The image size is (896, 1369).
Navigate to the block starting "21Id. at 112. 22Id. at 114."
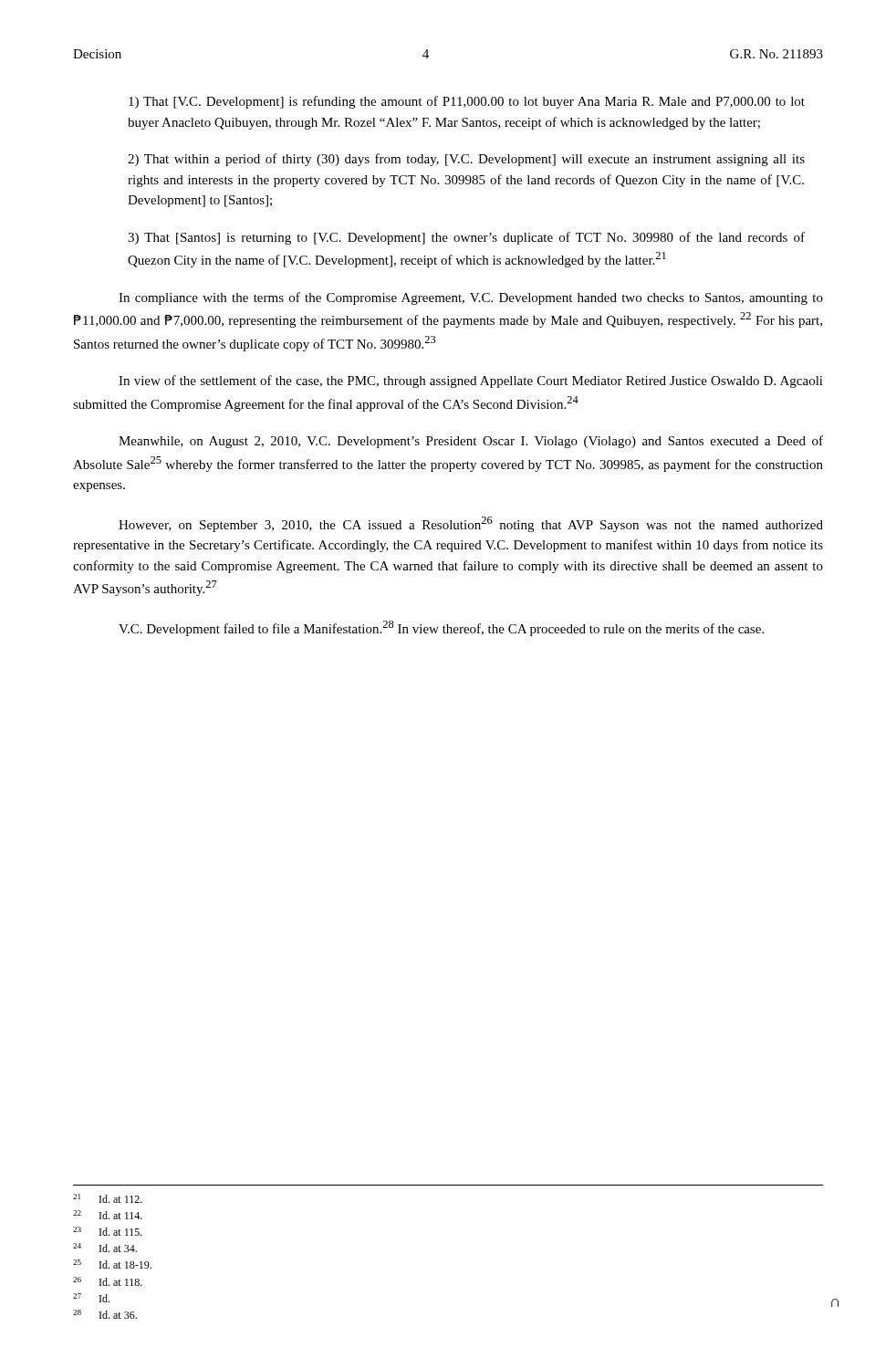[x=108, y=1198]
